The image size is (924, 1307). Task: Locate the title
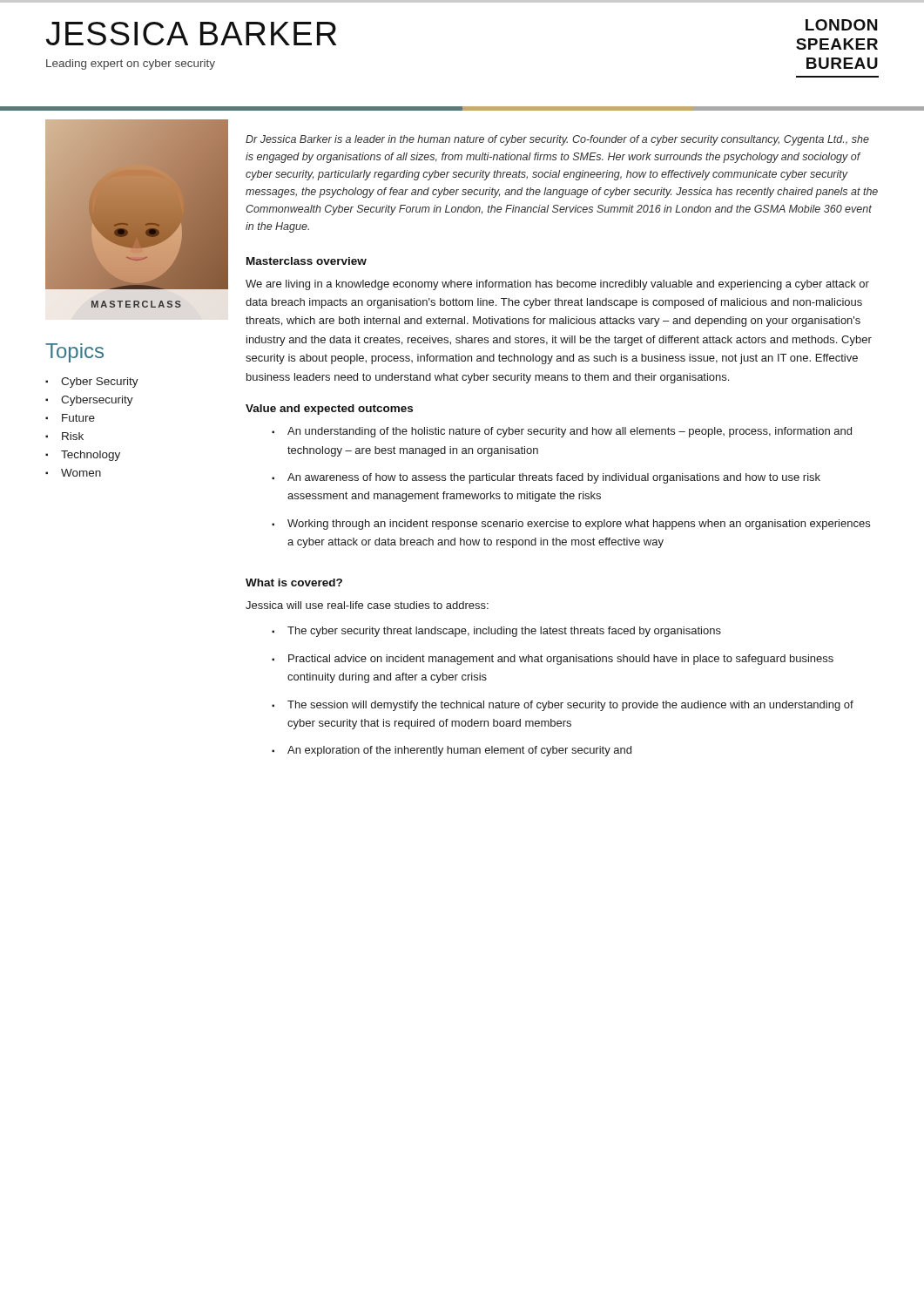click(192, 34)
